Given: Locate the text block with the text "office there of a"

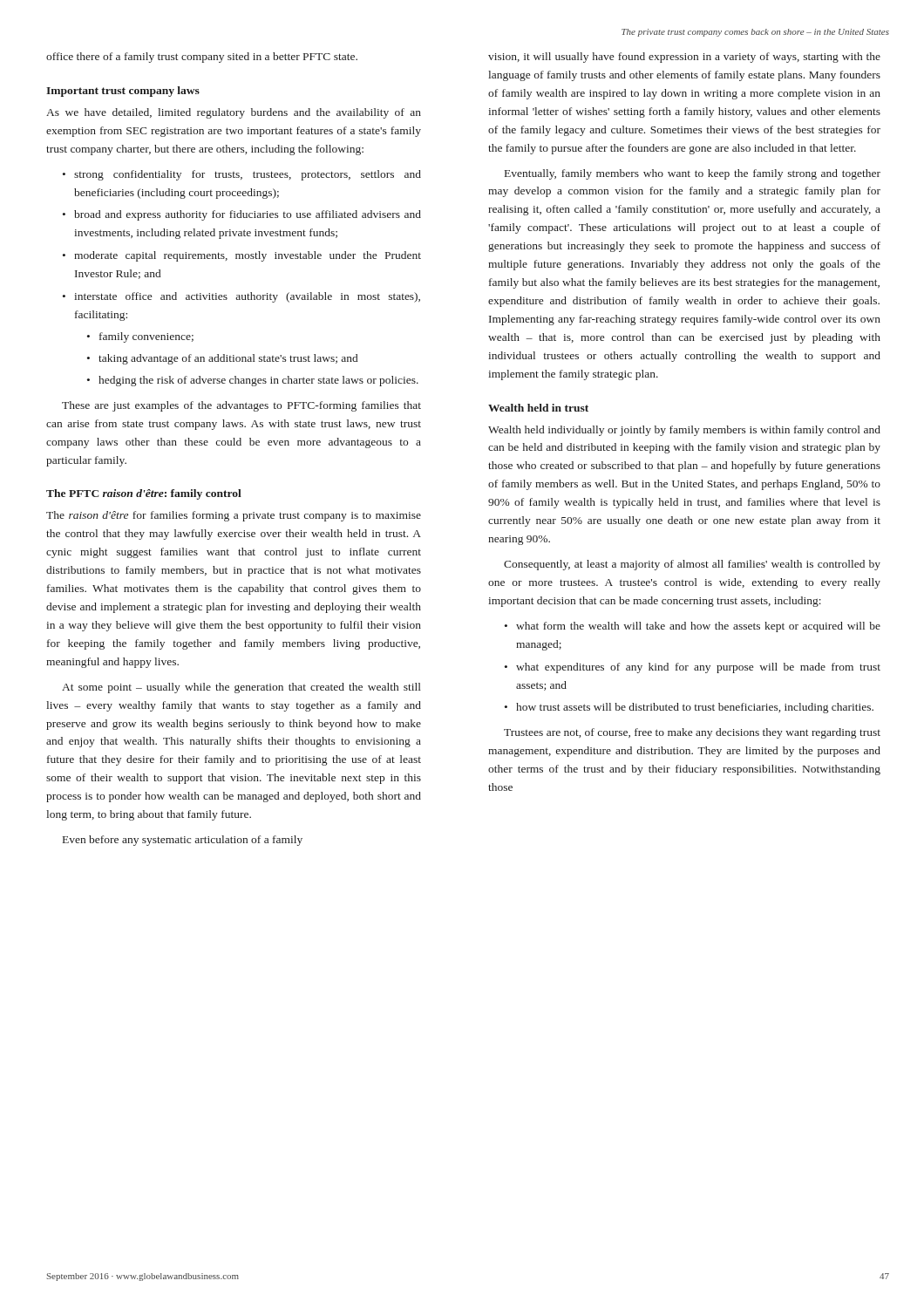Looking at the screenshot, I should 234,57.
